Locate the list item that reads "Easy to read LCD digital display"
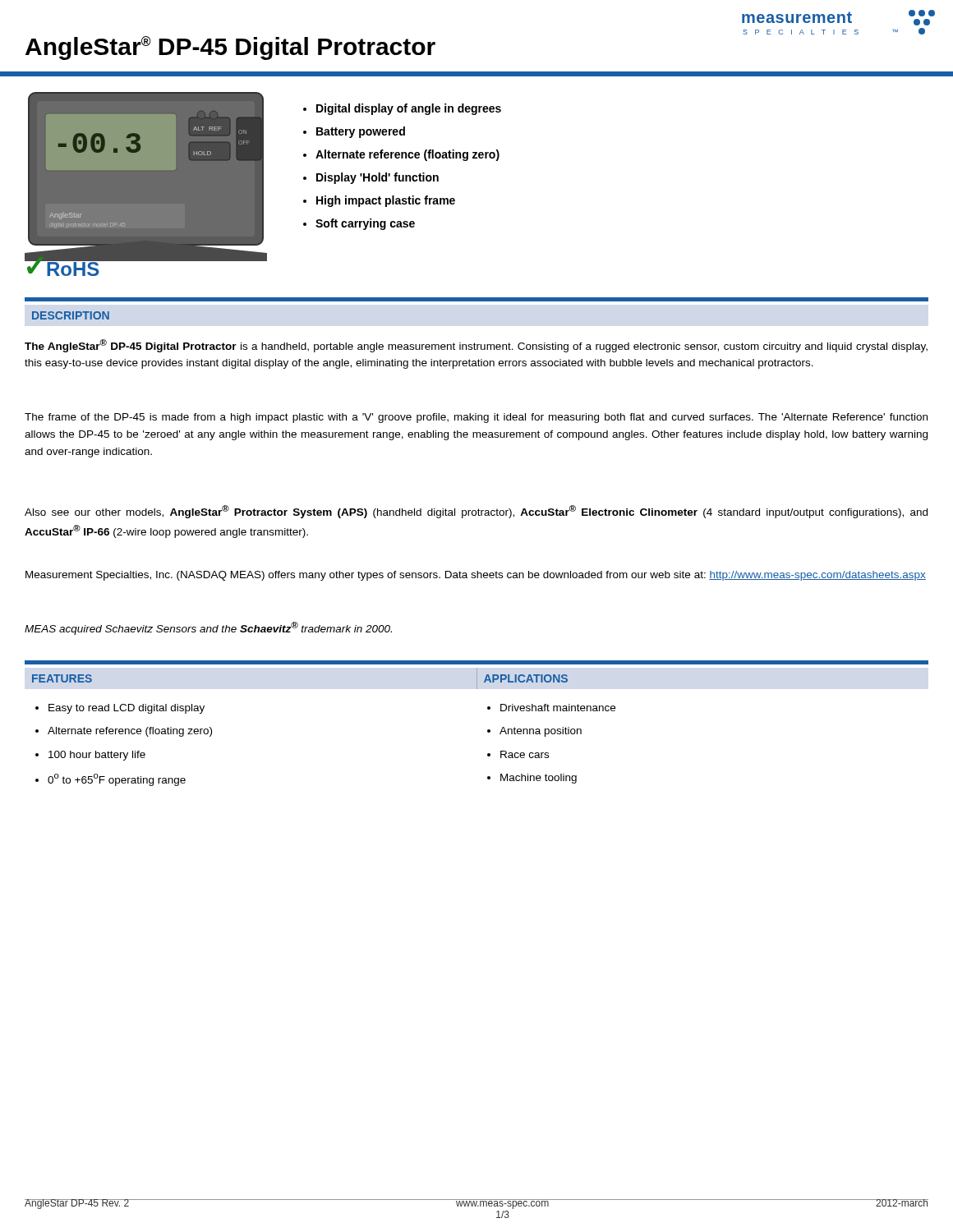The width and height of the screenshot is (953, 1232). [126, 708]
